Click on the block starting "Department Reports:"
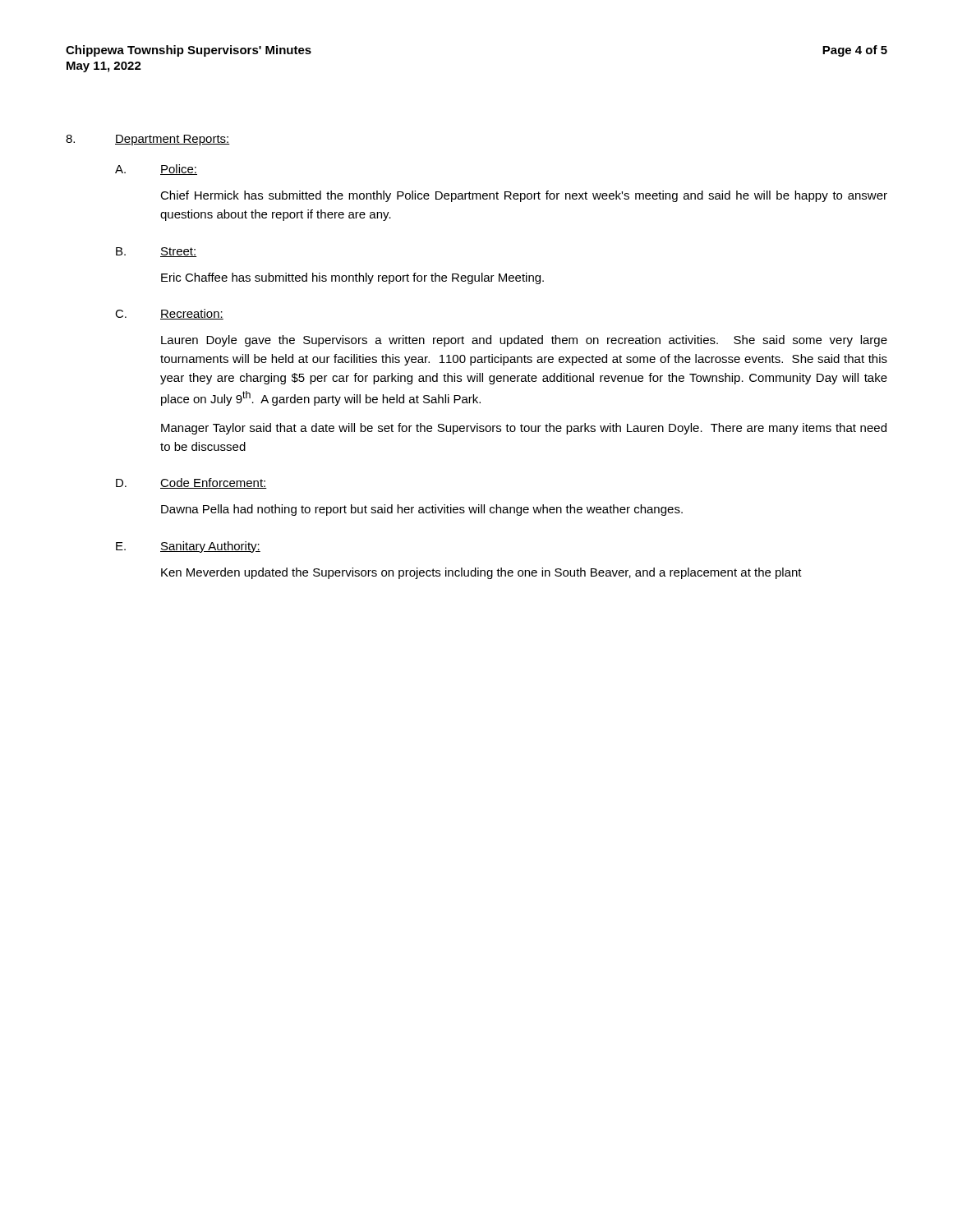The image size is (953, 1232). pyautogui.click(x=172, y=138)
